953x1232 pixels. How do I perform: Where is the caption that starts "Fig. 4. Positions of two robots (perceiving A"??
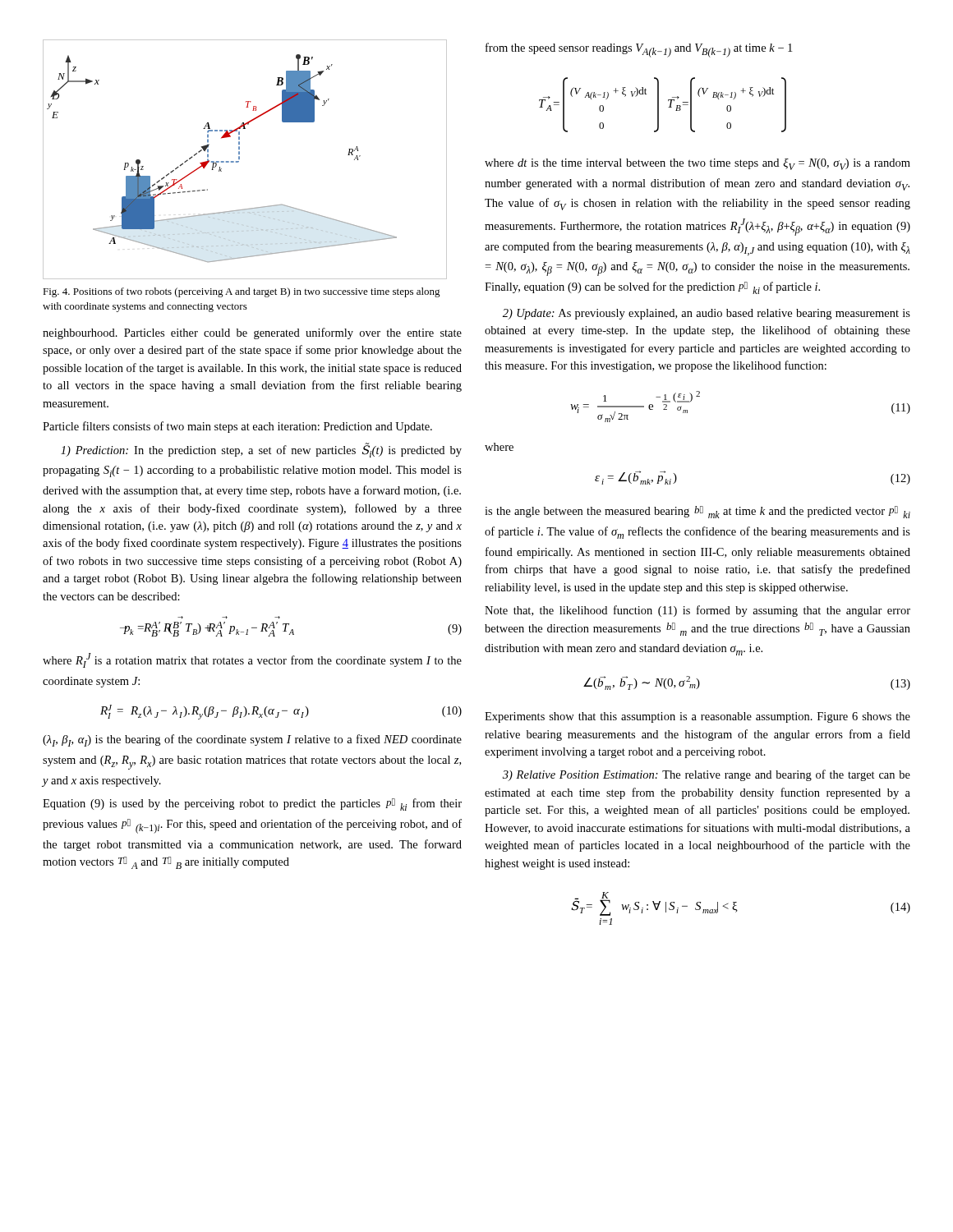[241, 299]
